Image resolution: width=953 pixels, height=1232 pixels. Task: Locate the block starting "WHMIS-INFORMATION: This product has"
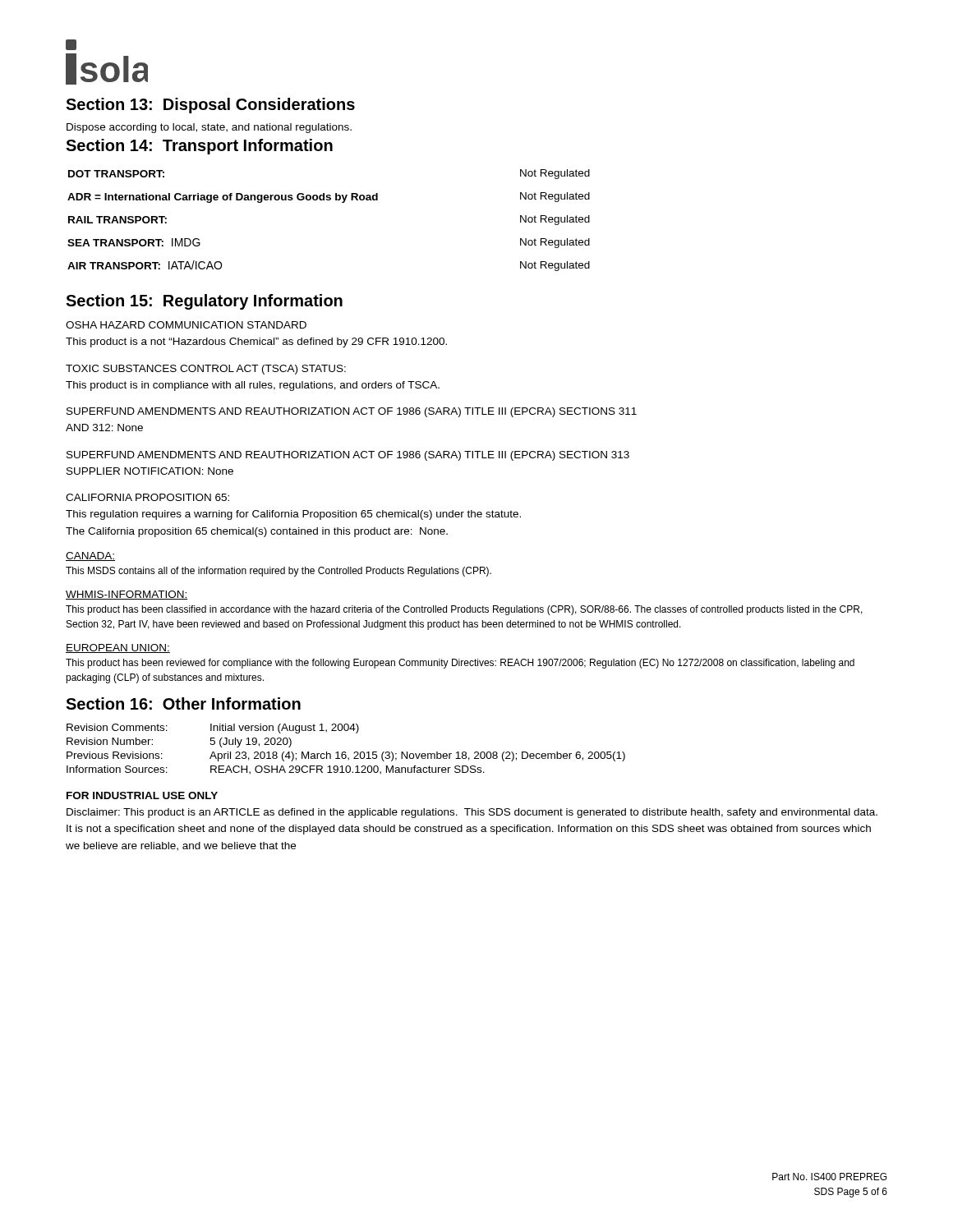pos(476,610)
